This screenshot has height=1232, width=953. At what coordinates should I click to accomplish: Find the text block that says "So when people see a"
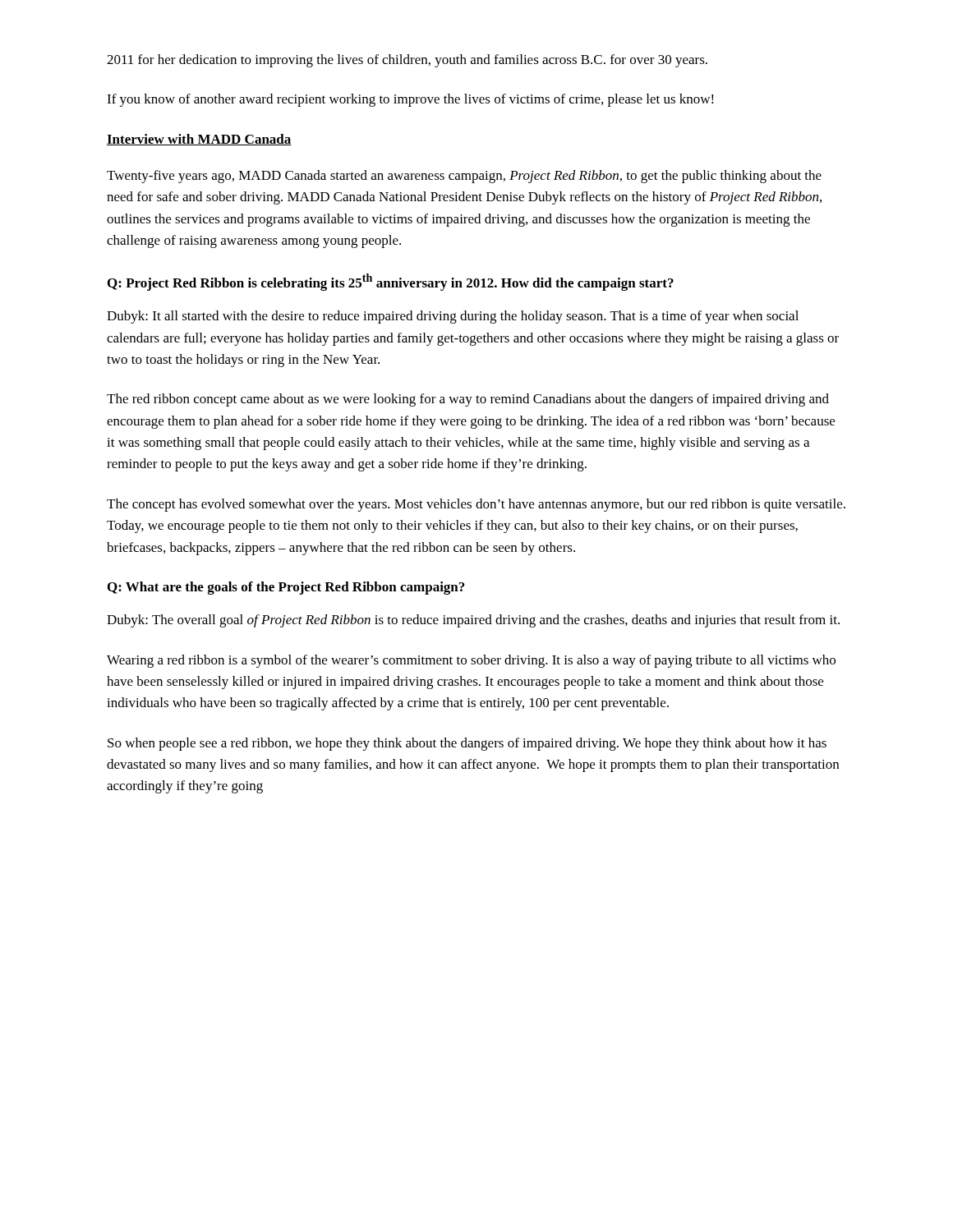[x=476, y=765]
